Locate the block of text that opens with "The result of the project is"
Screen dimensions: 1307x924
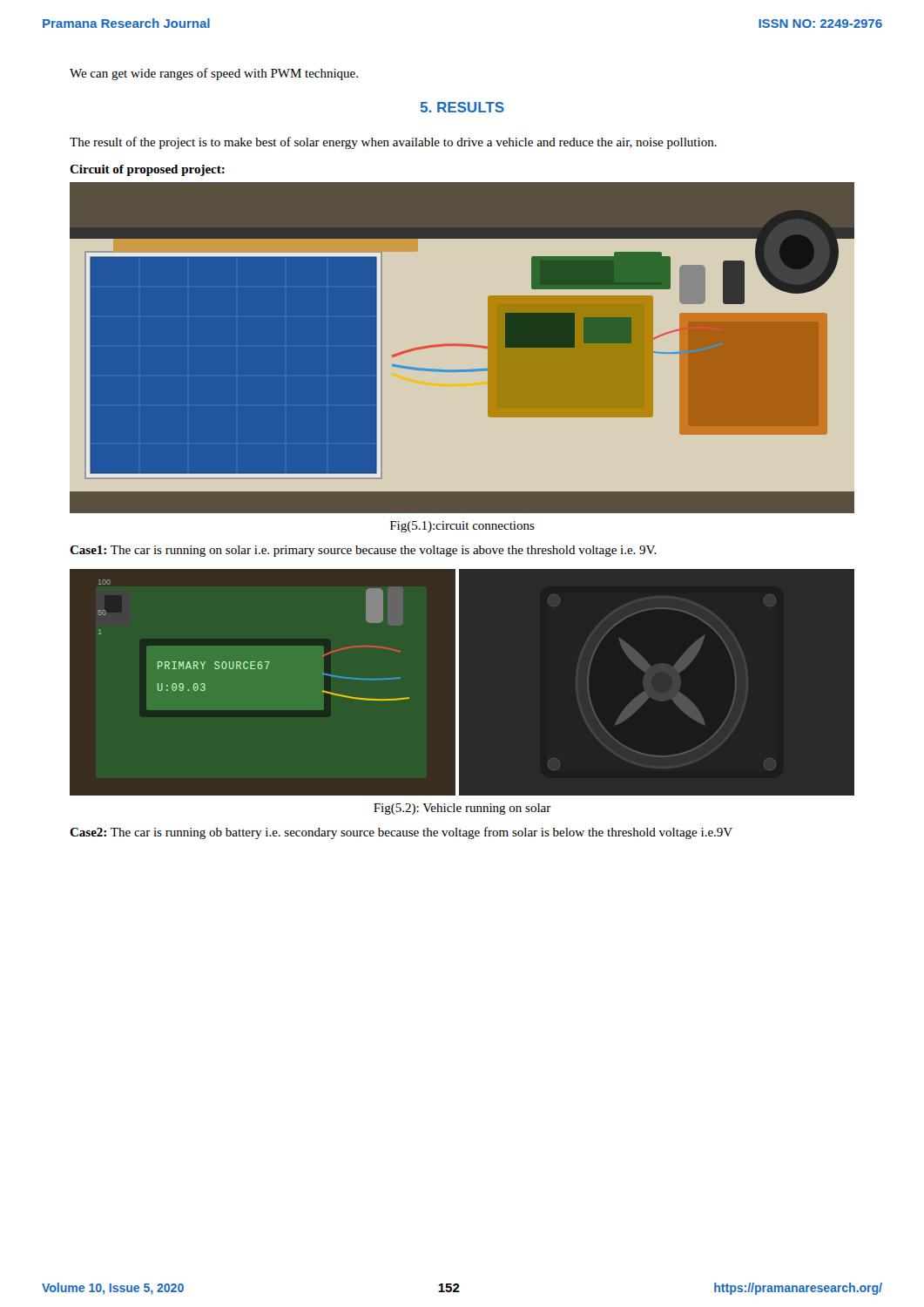tap(393, 142)
